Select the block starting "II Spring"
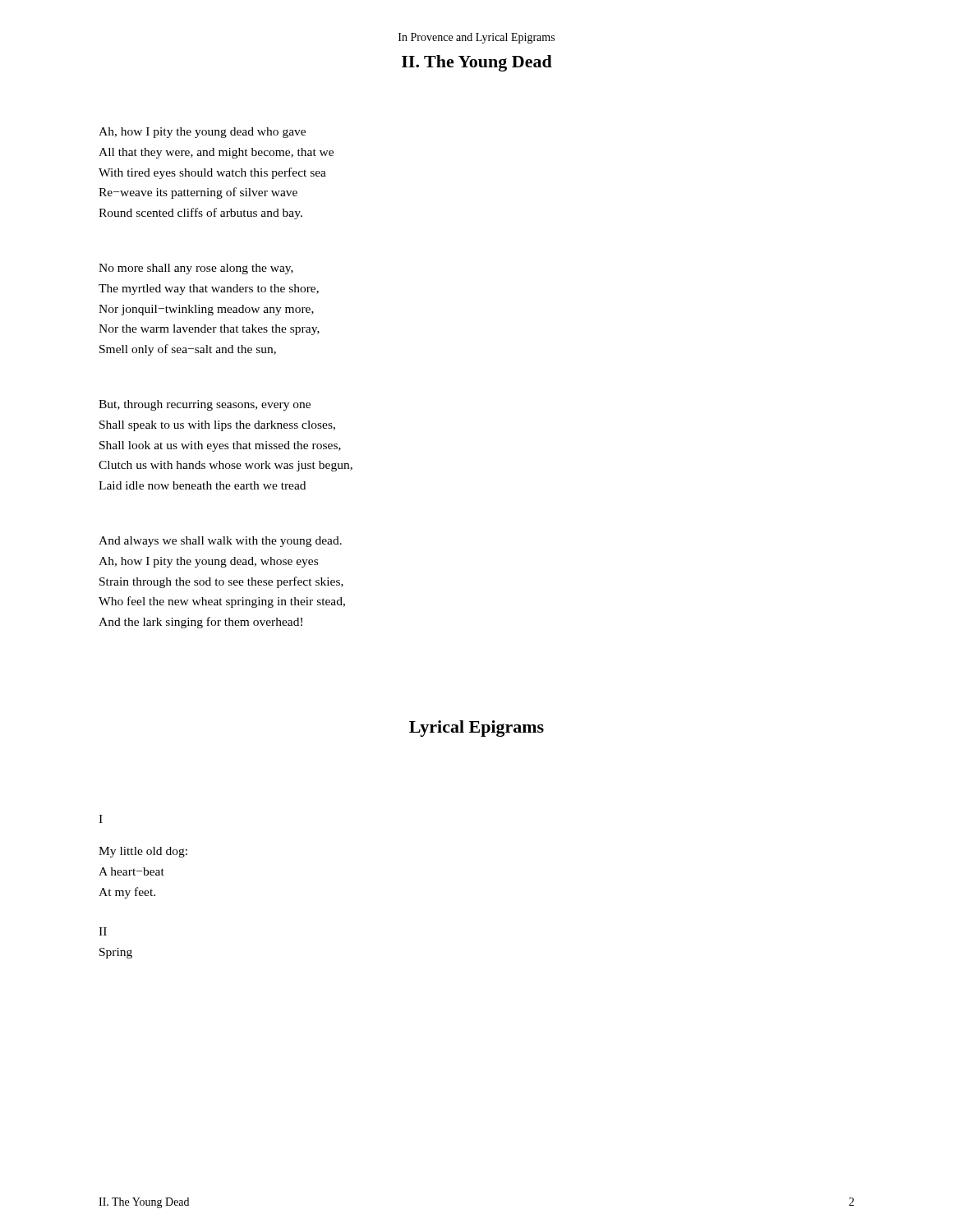This screenshot has width=953, height=1232. (116, 941)
